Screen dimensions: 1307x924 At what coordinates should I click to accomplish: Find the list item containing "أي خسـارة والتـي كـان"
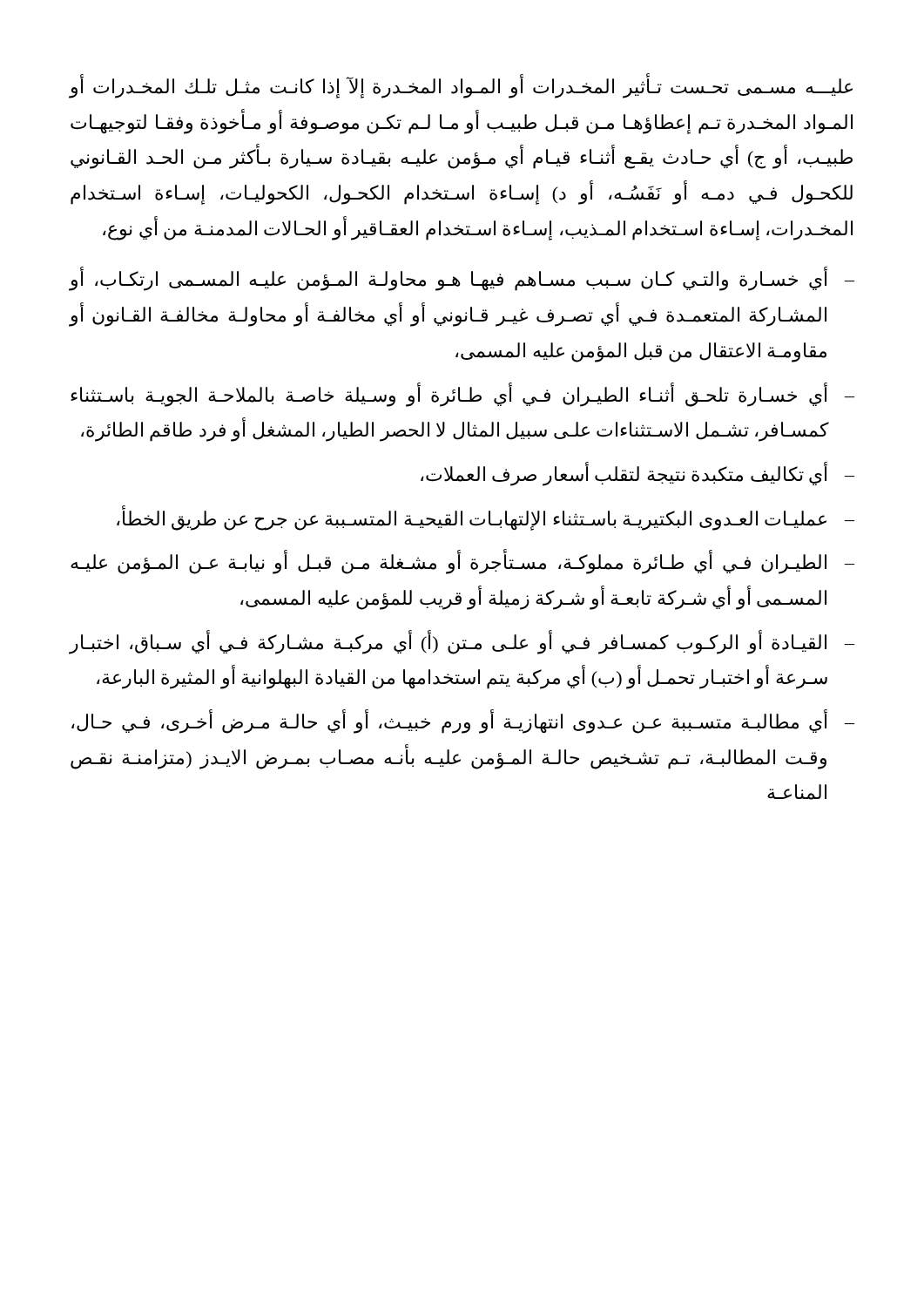449,315
